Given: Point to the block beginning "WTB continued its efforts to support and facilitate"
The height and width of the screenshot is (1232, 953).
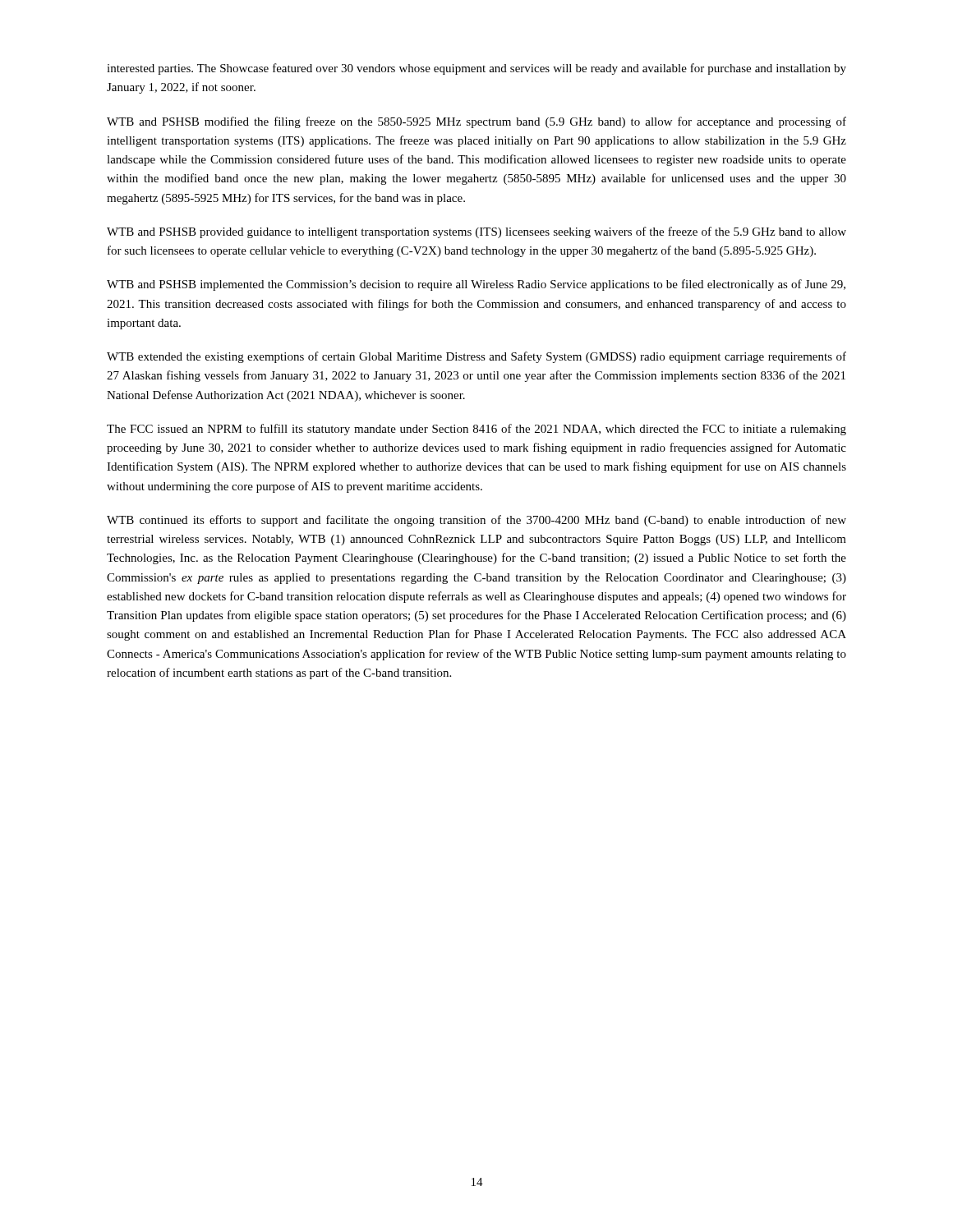Looking at the screenshot, I should 476,596.
